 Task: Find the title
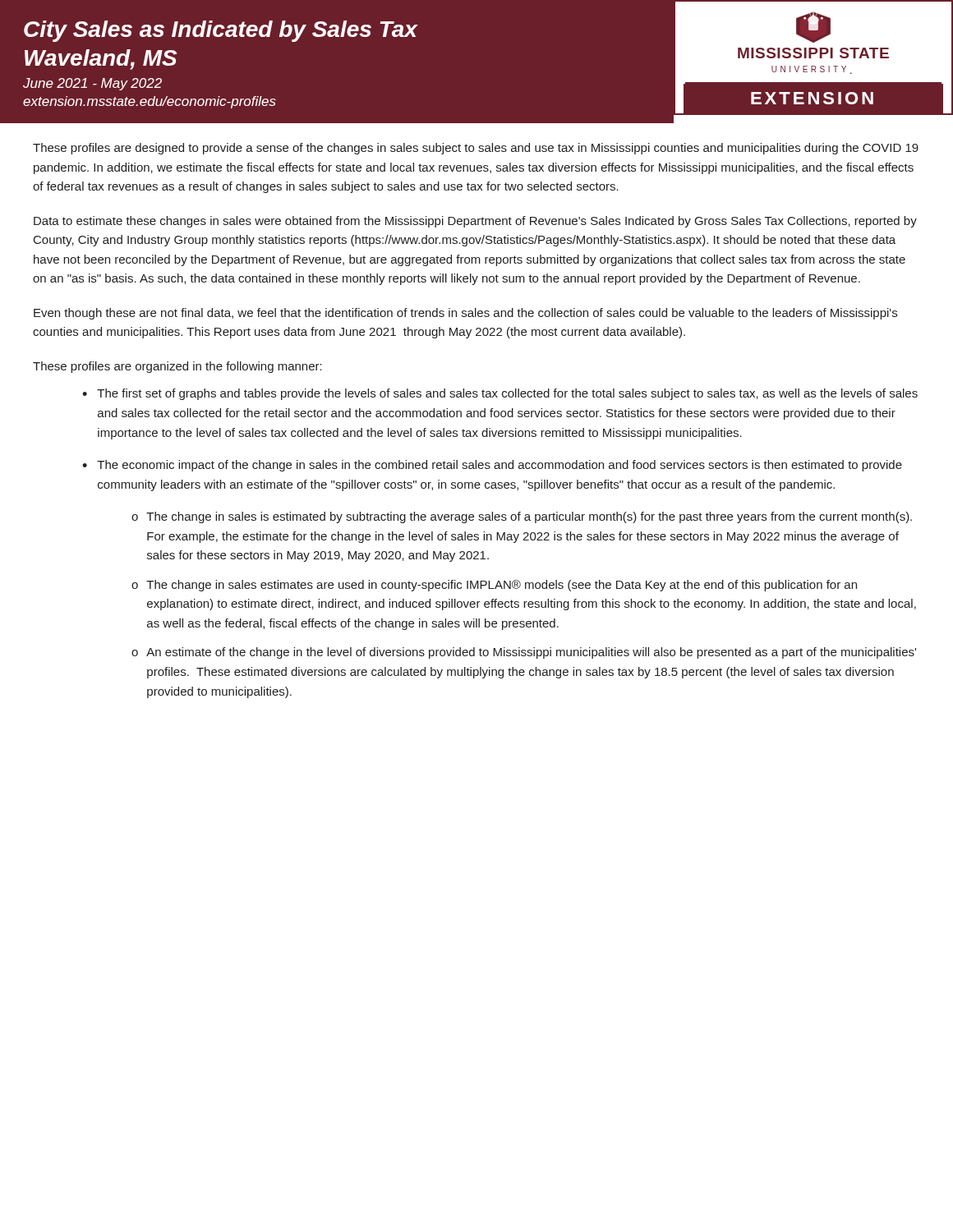337,62
